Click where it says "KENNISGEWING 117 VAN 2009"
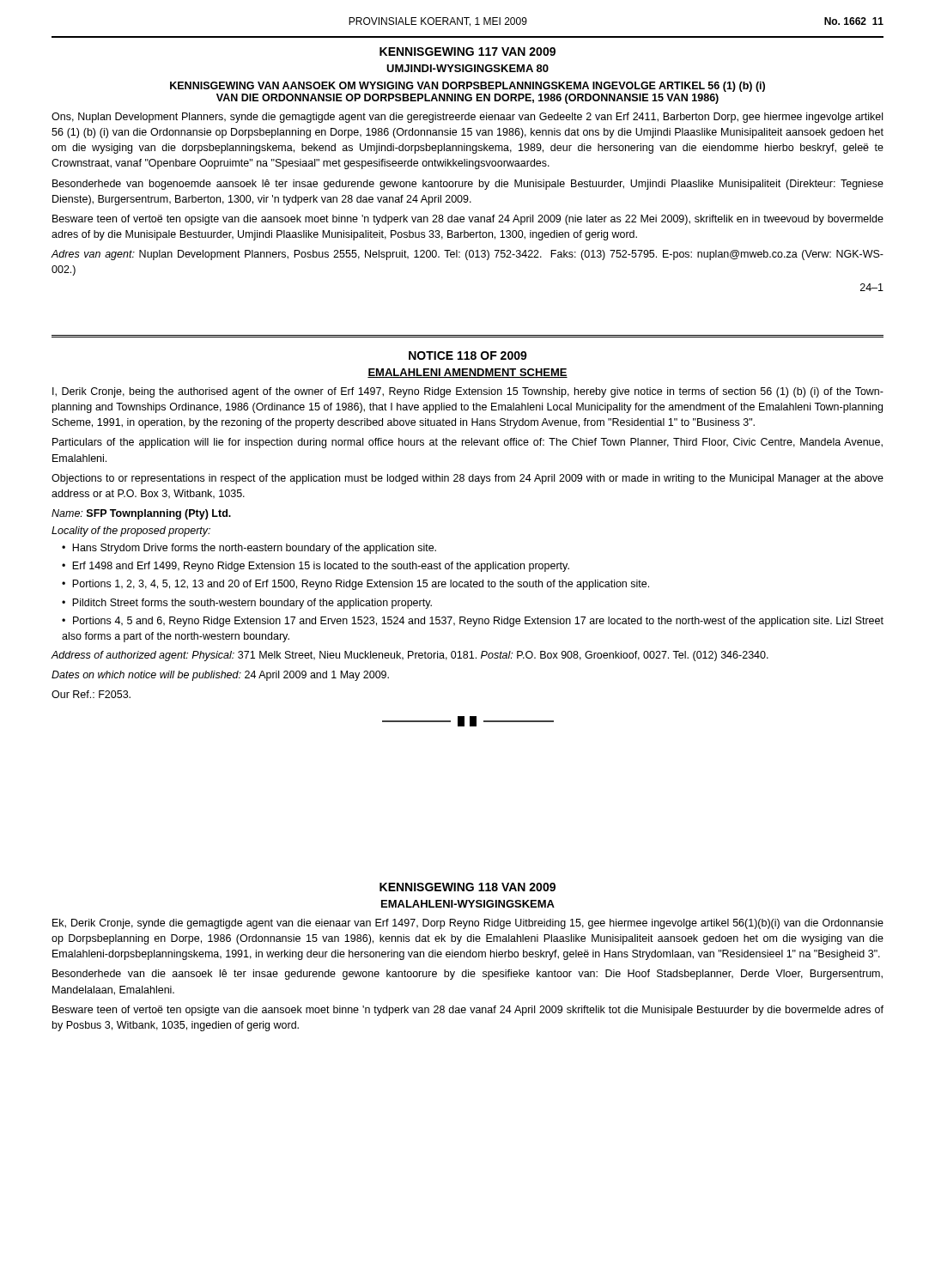Viewport: 935px width, 1288px height. coord(467,52)
